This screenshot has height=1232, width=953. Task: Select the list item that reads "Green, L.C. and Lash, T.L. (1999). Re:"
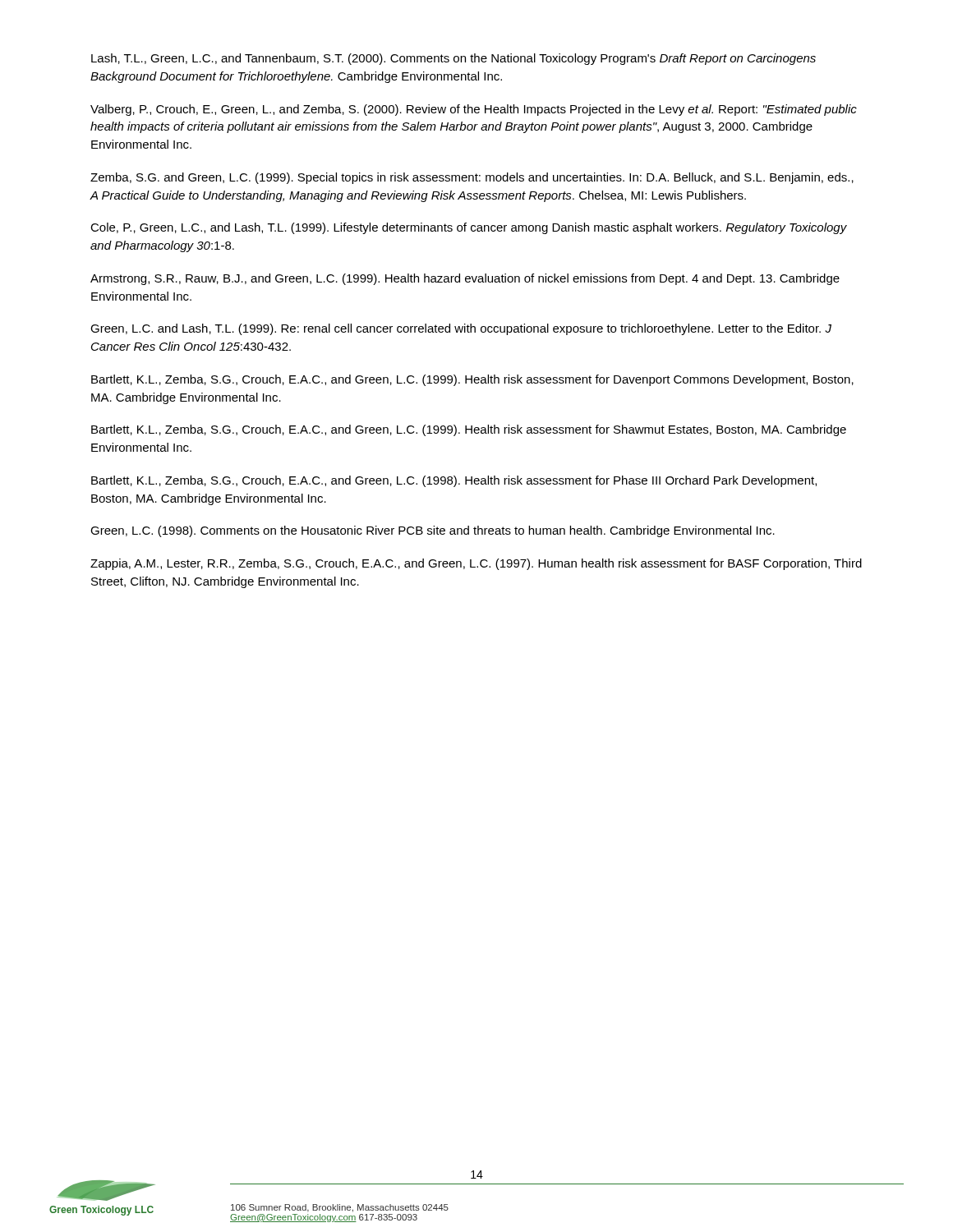tap(461, 337)
